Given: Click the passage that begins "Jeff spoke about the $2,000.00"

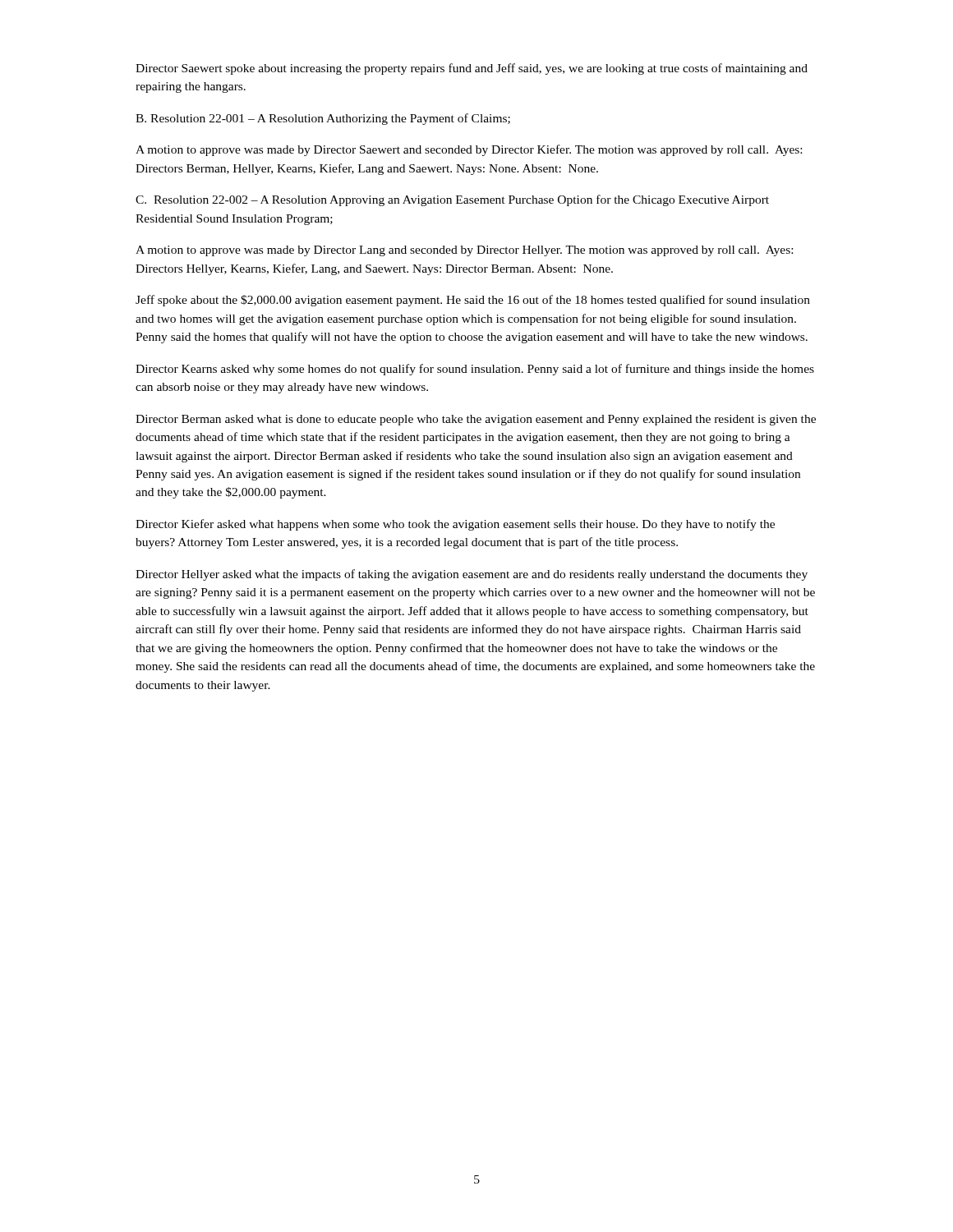Looking at the screenshot, I should [473, 318].
